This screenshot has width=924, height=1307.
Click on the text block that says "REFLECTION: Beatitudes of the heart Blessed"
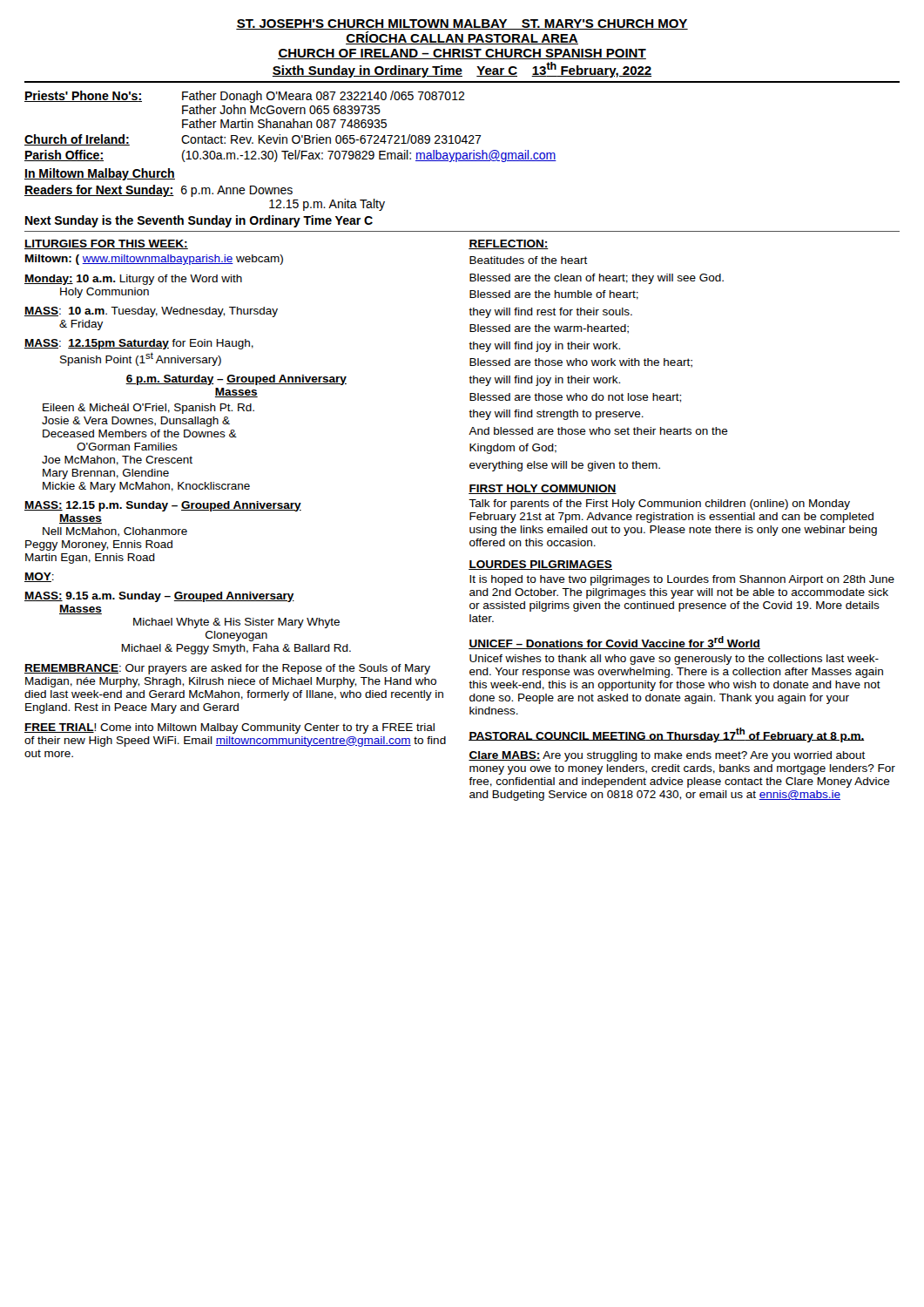[684, 355]
